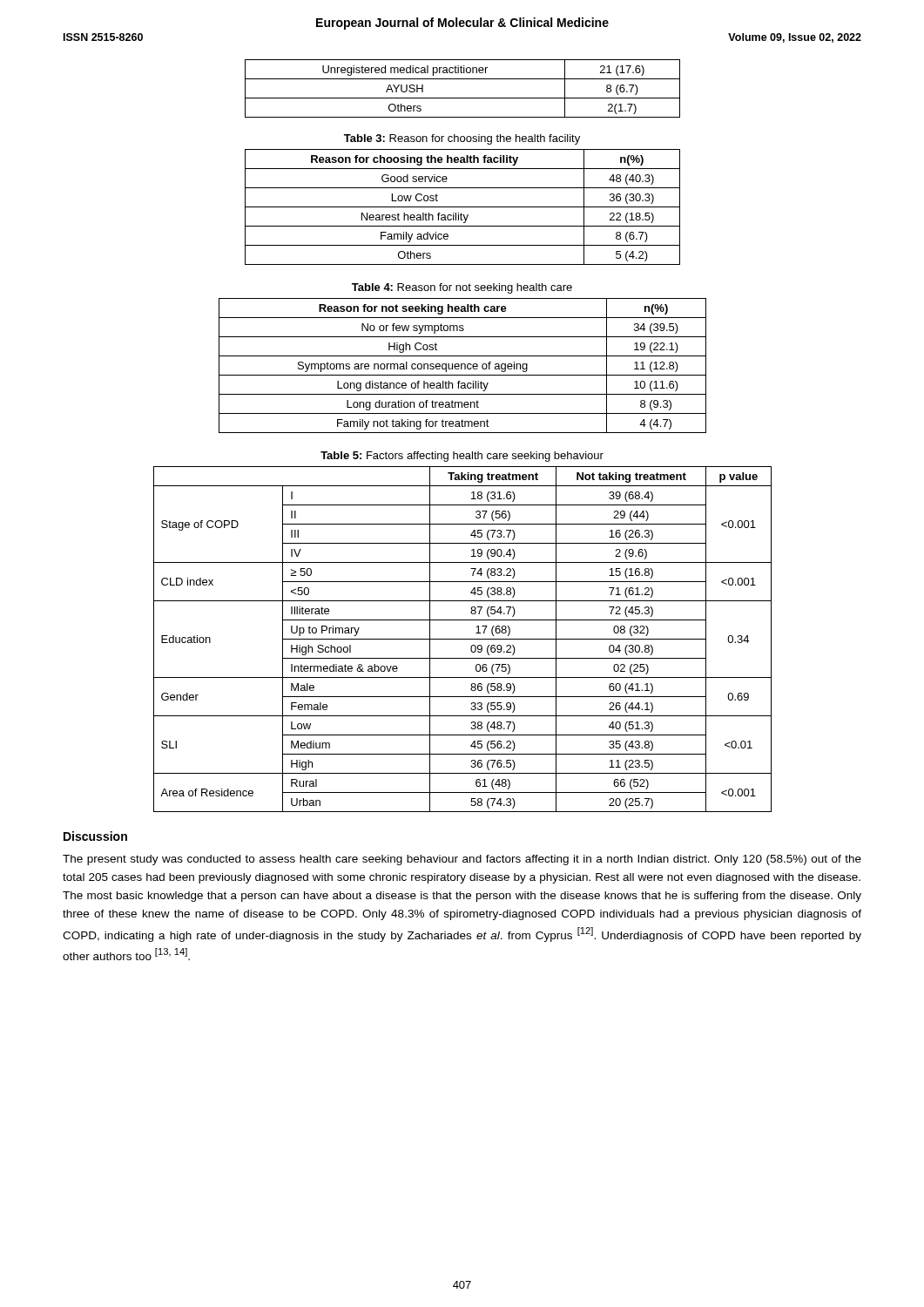Viewport: 924px width, 1307px height.
Task: Point to the caption beginning "Table 3: Reason for"
Action: 462,138
